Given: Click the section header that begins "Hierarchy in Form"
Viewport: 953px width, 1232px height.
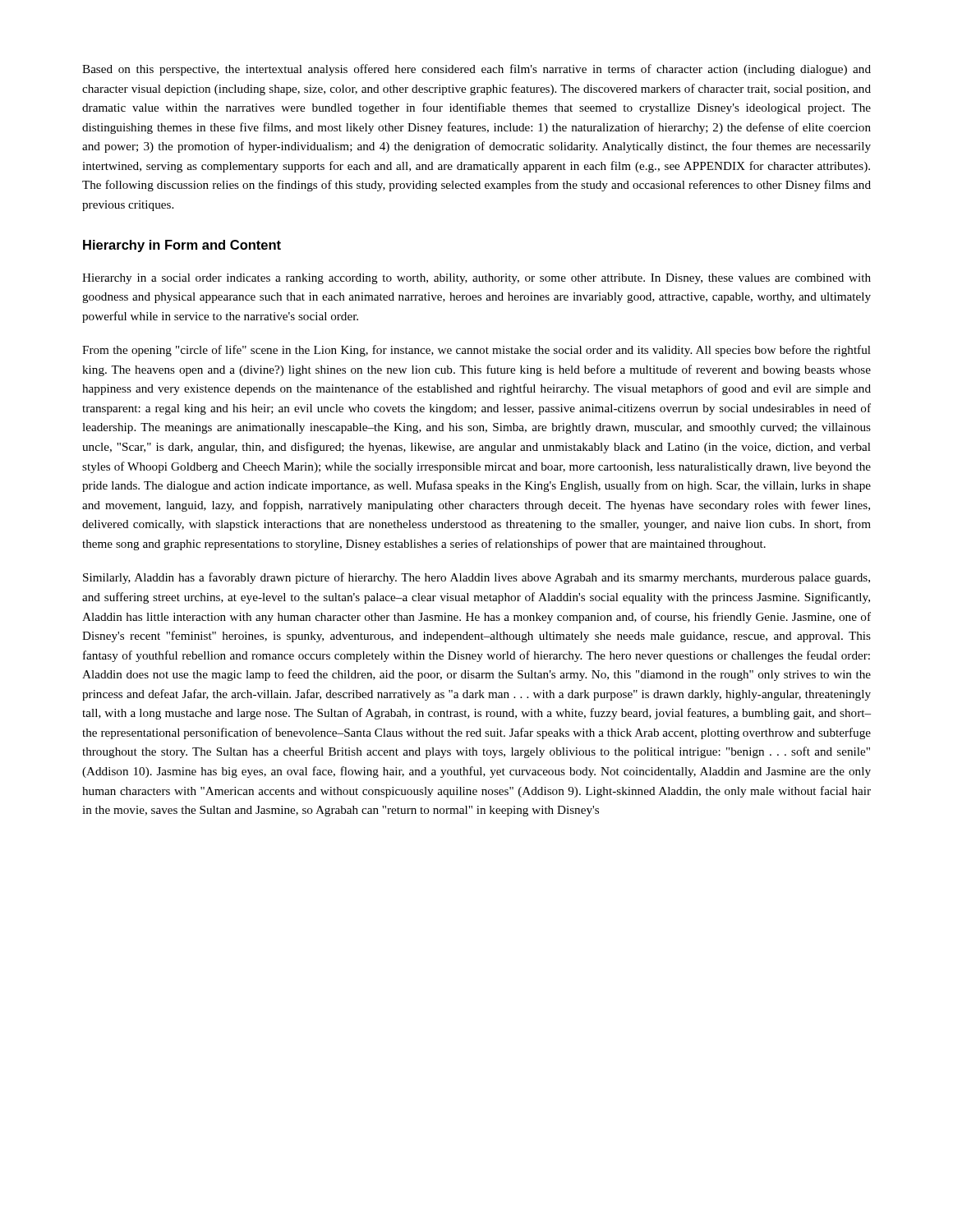Looking at the screenshot, I should coord(182,244).
